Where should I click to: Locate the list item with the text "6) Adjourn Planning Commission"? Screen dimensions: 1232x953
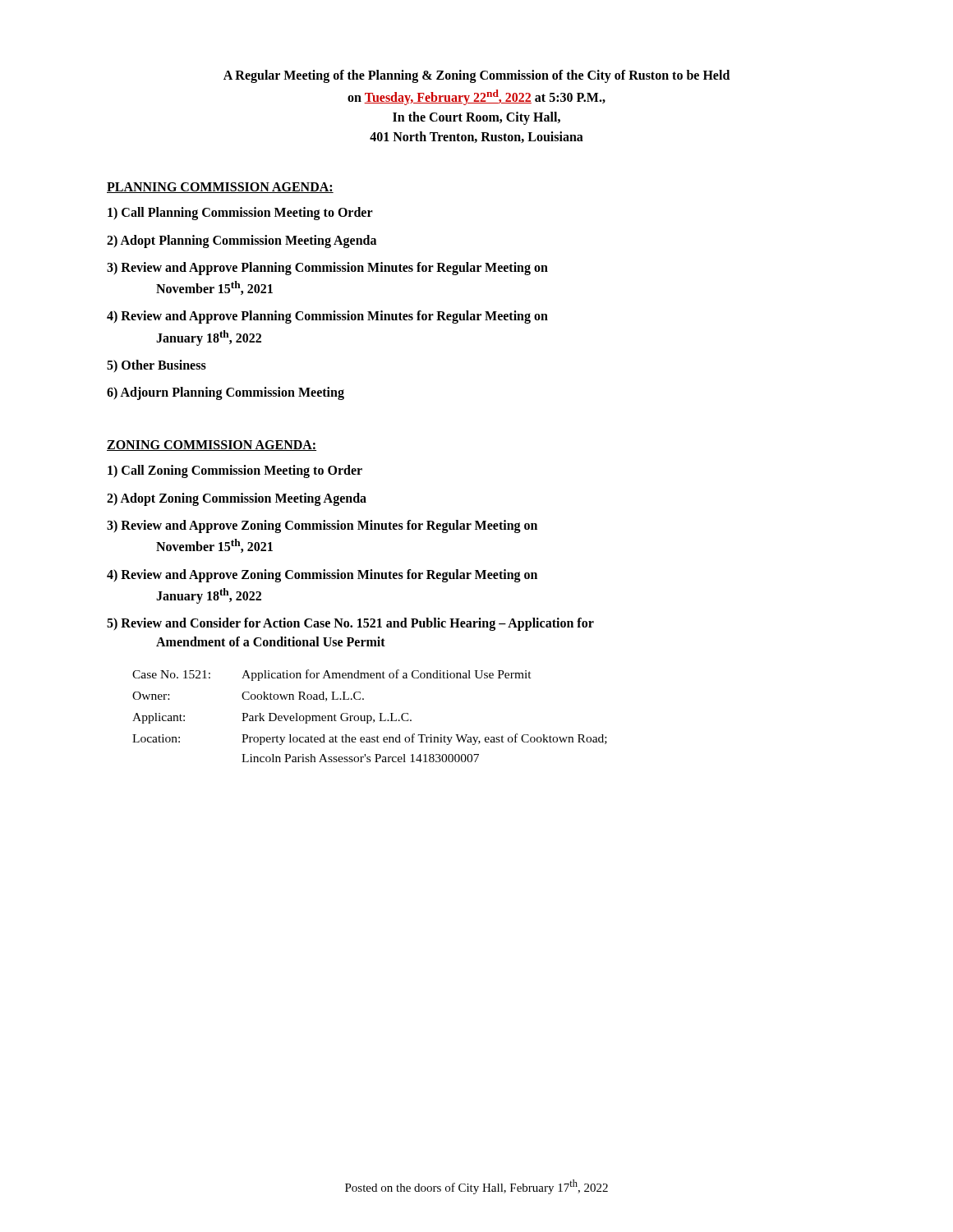pos(225,392)
